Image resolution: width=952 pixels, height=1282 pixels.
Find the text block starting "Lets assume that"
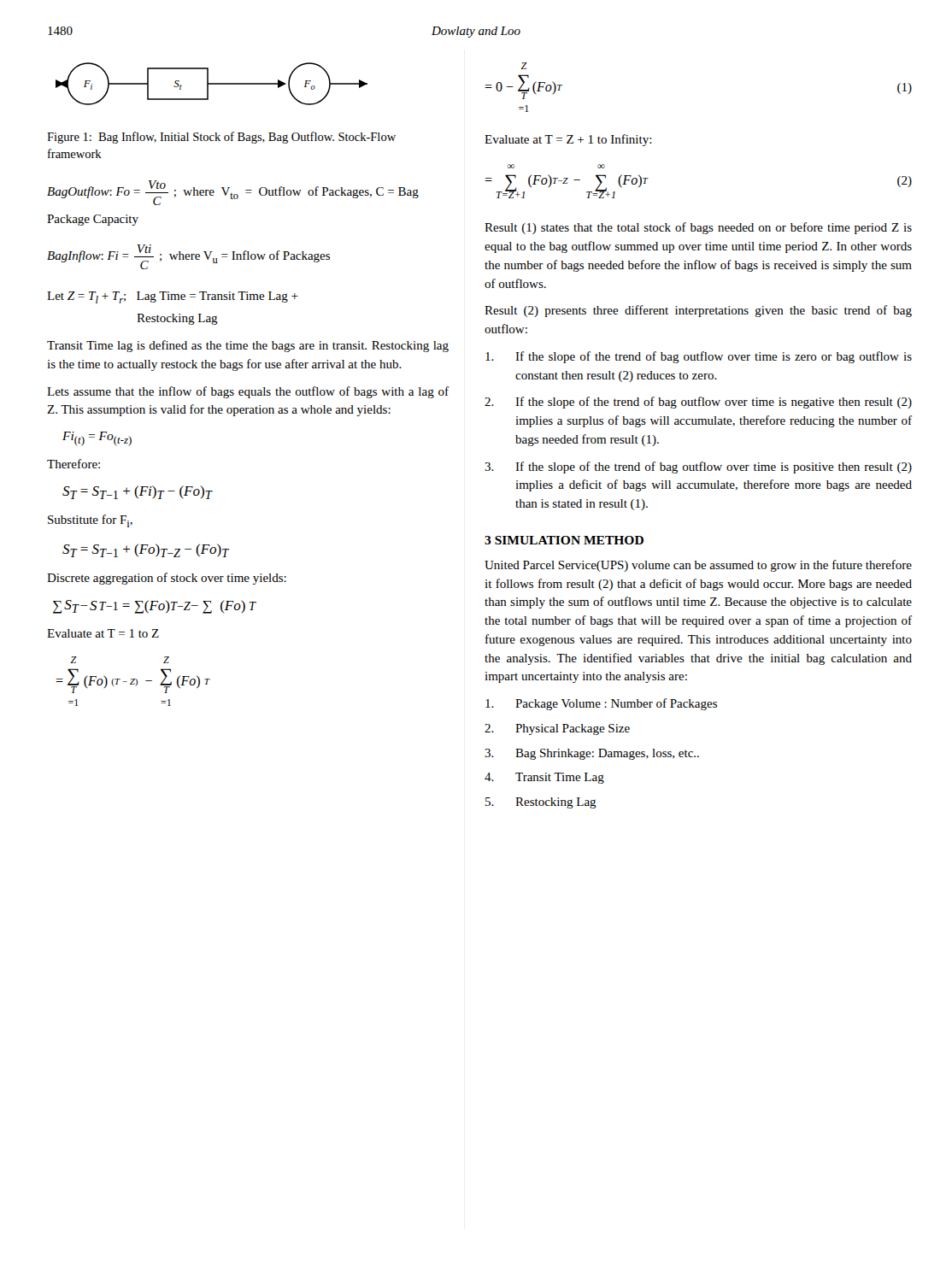point(248,400)
